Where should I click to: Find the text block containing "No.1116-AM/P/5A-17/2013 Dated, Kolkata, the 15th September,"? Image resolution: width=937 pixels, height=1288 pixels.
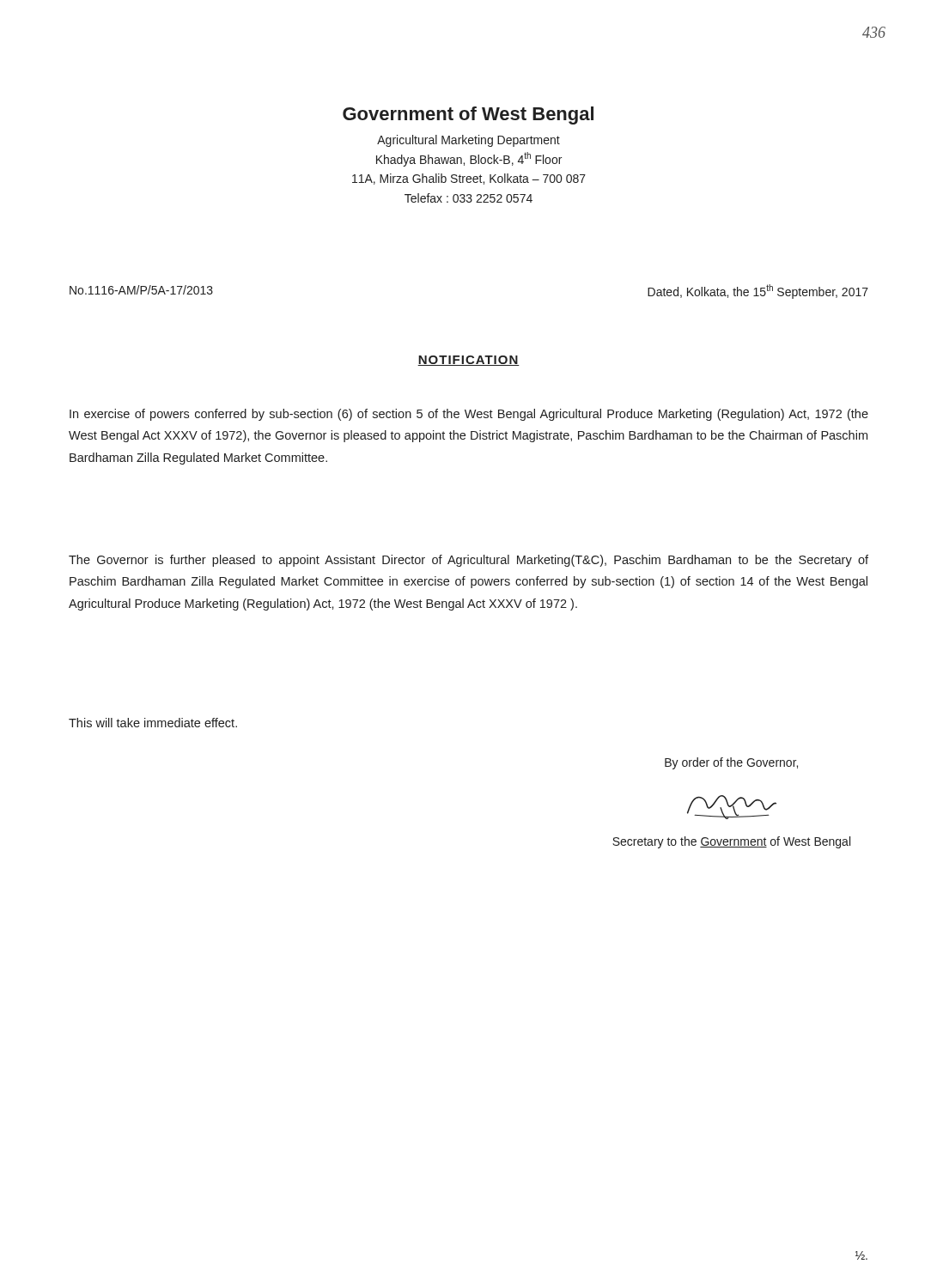pos(137,292)
